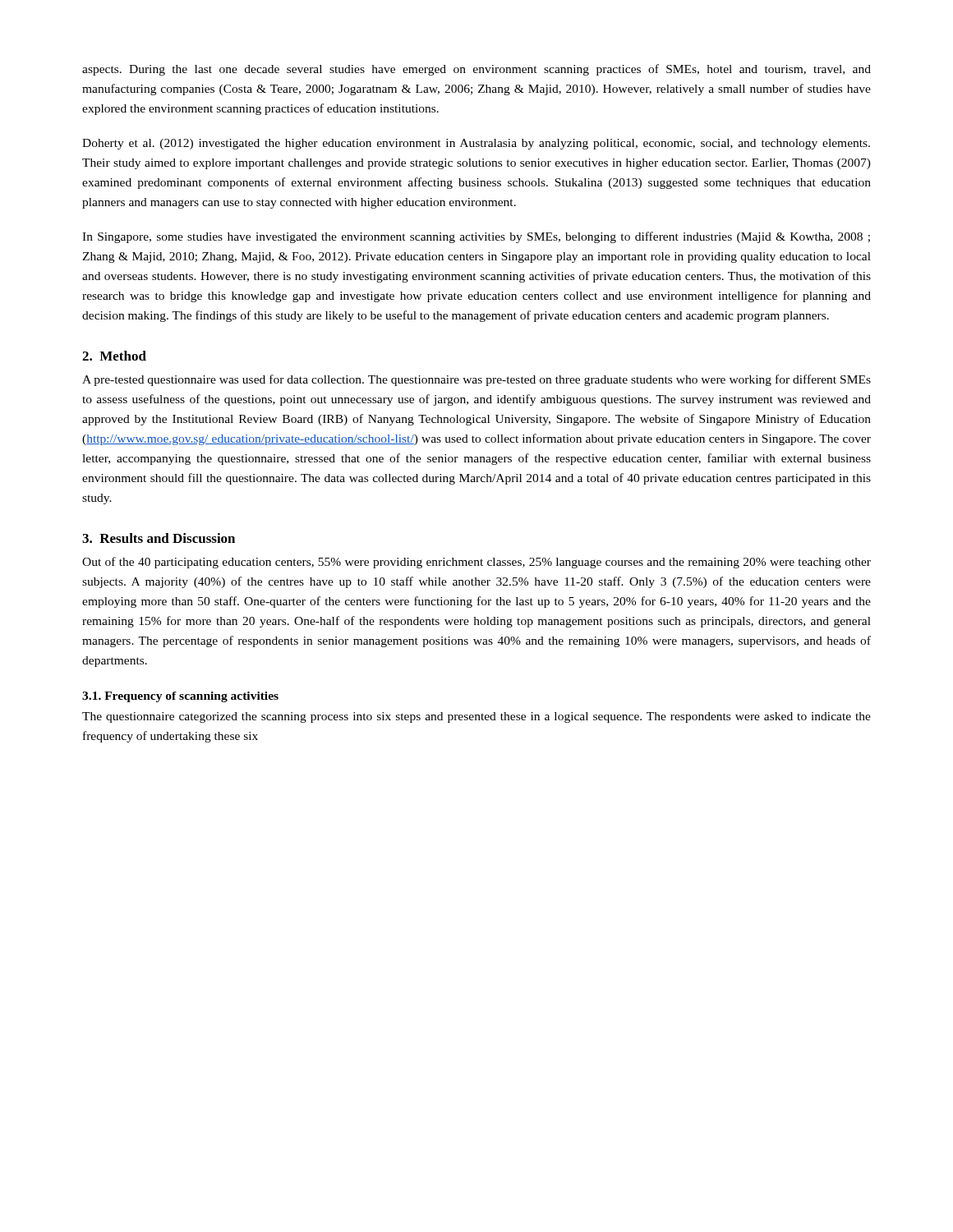Navigate to the text starting "In Singapore, some studies"
Screen dimensions: 1232x953
tap(476, 276)
